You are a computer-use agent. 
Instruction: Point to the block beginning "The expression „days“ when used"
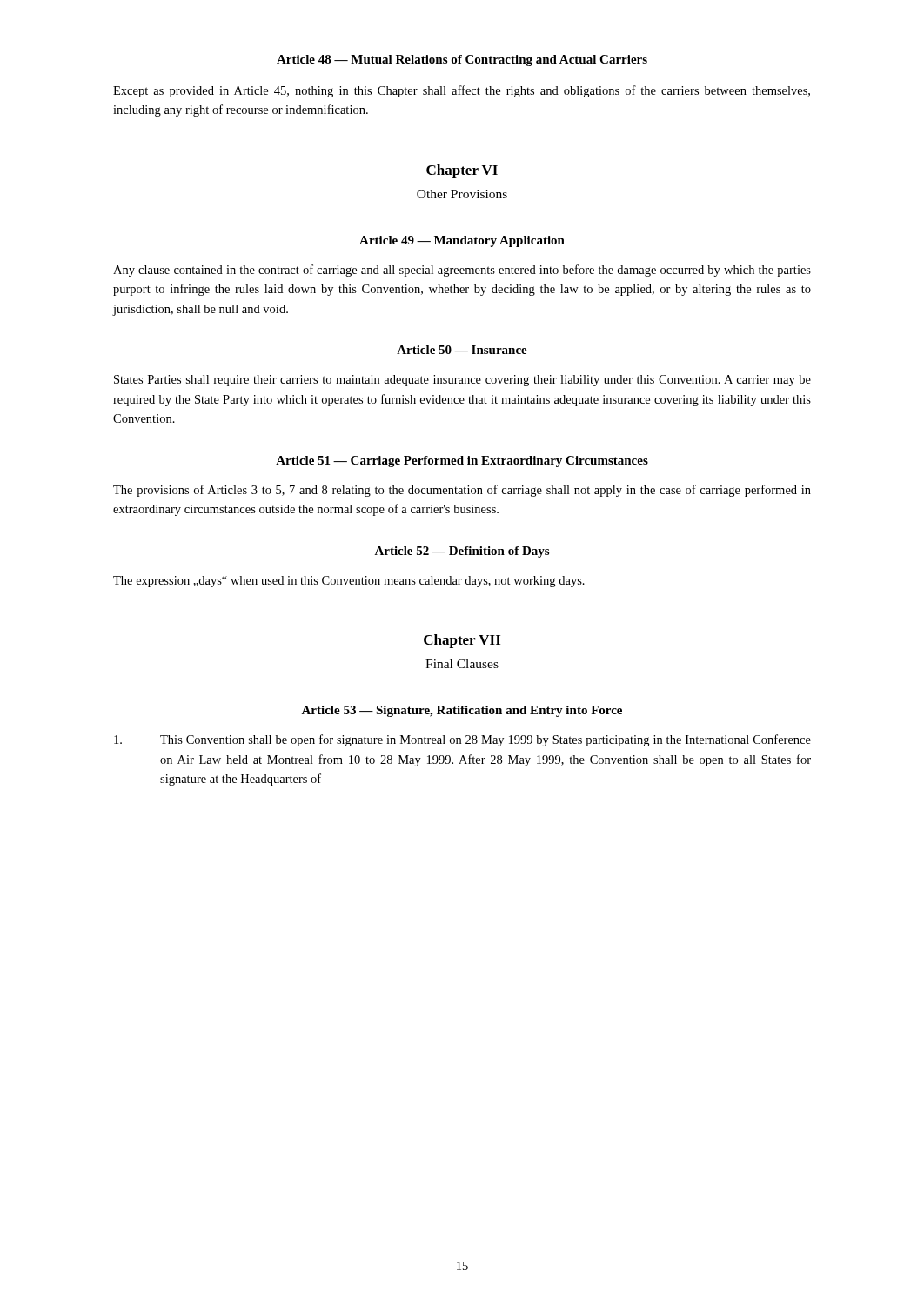[x=349, y=580]
